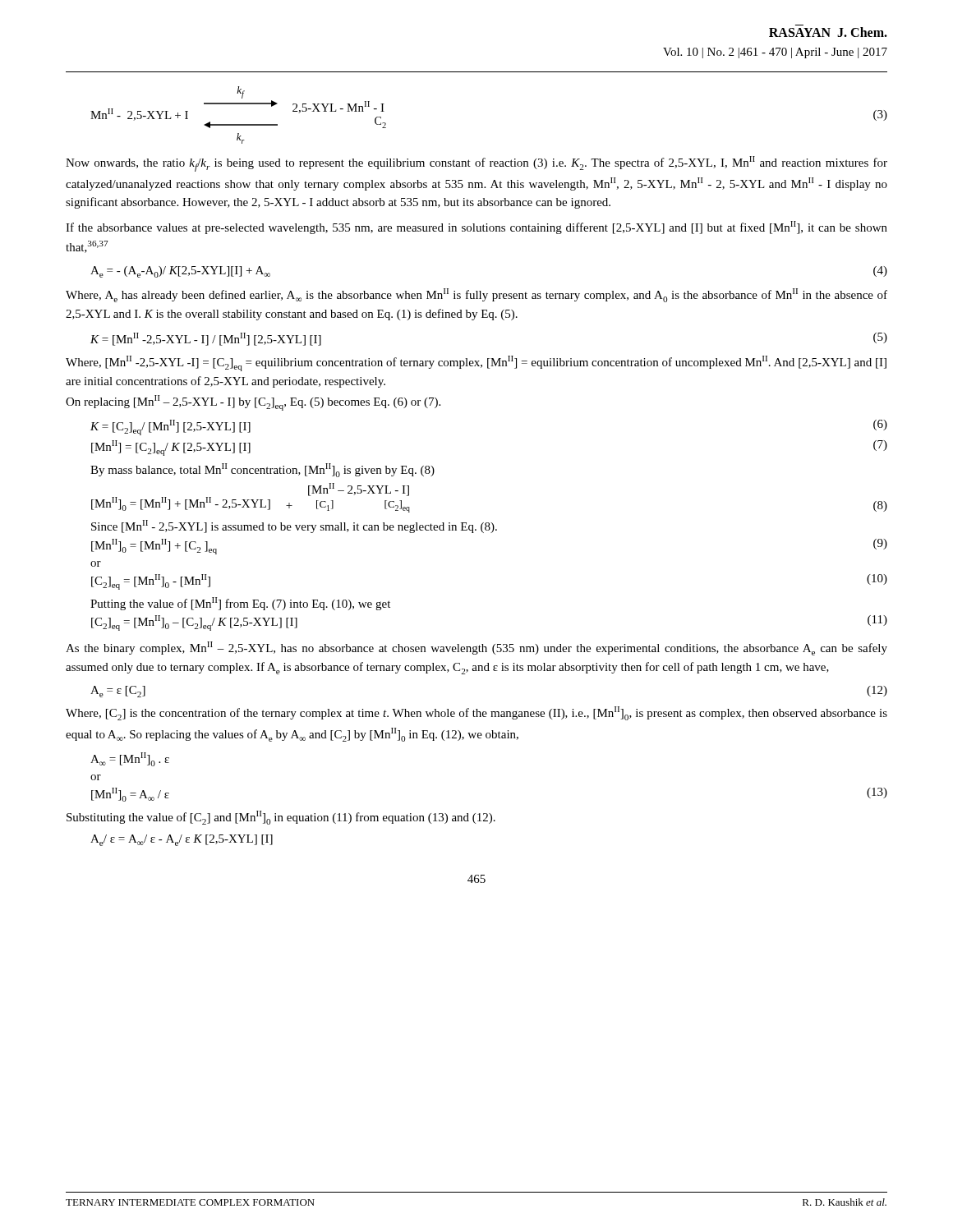Click the formula that begins "By mass balance,"

[262, 470]
